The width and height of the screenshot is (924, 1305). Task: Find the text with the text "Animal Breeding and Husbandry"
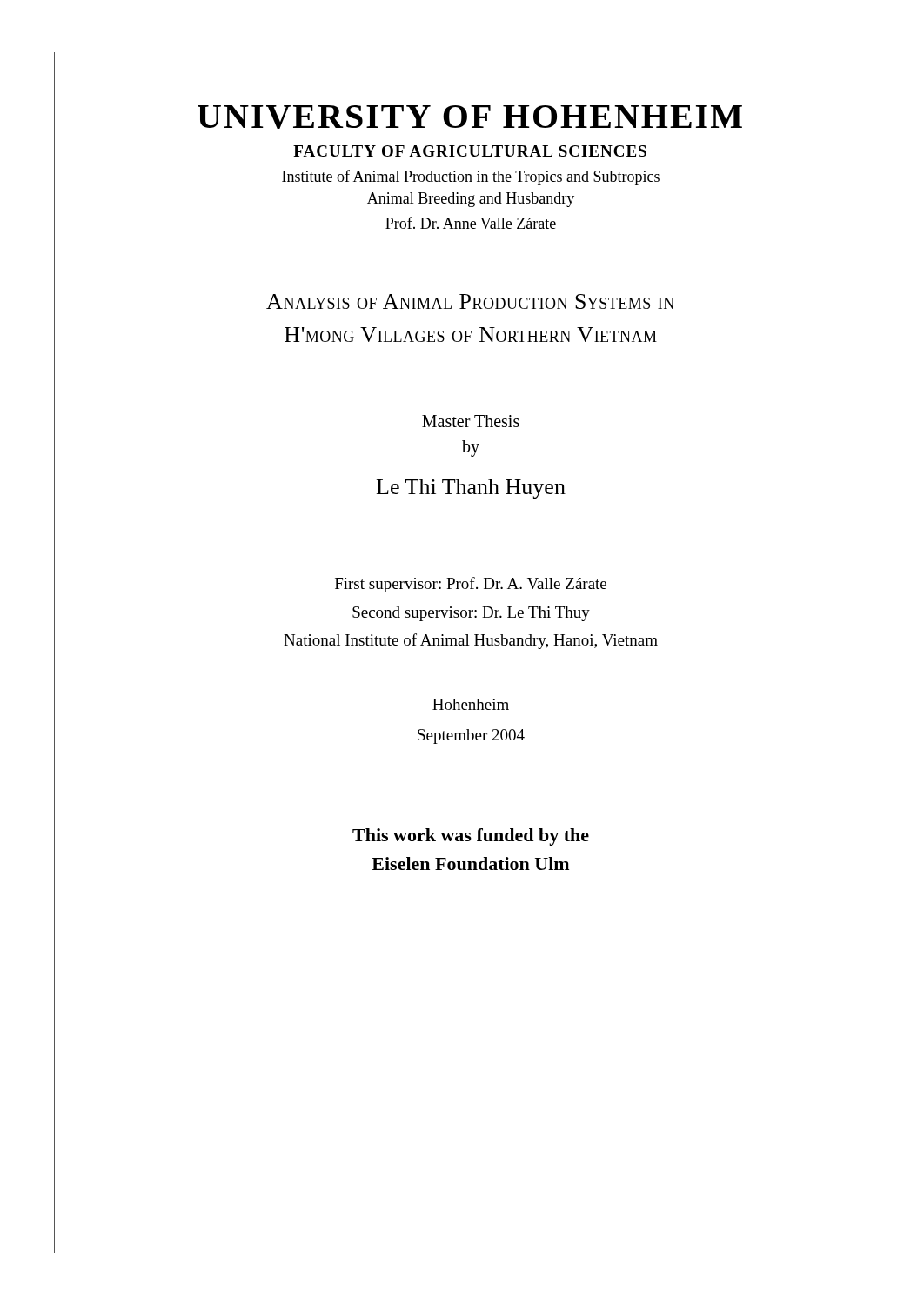point(471,198)
